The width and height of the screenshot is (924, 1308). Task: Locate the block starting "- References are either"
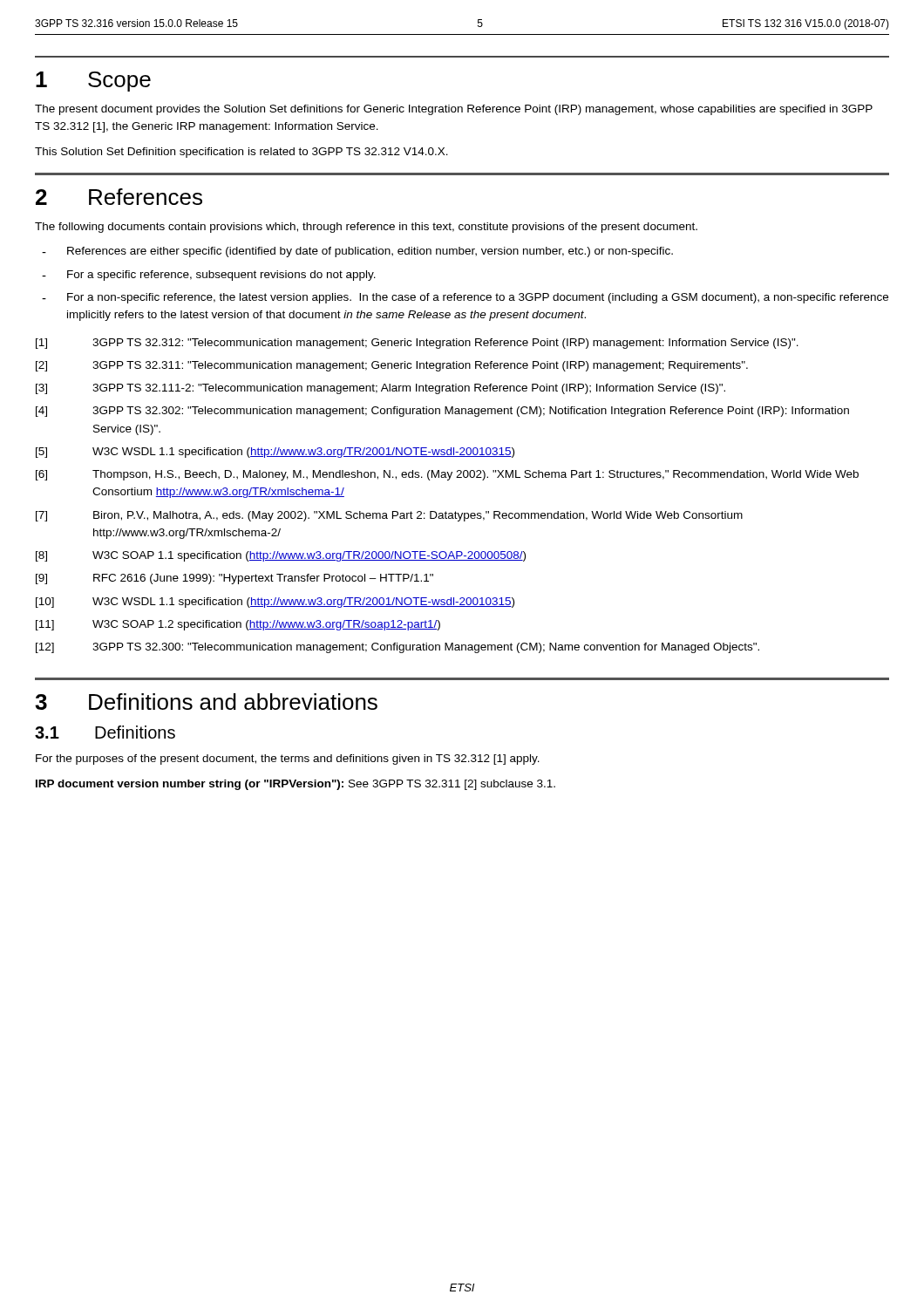pyautogui.click(x=462, y=252)
